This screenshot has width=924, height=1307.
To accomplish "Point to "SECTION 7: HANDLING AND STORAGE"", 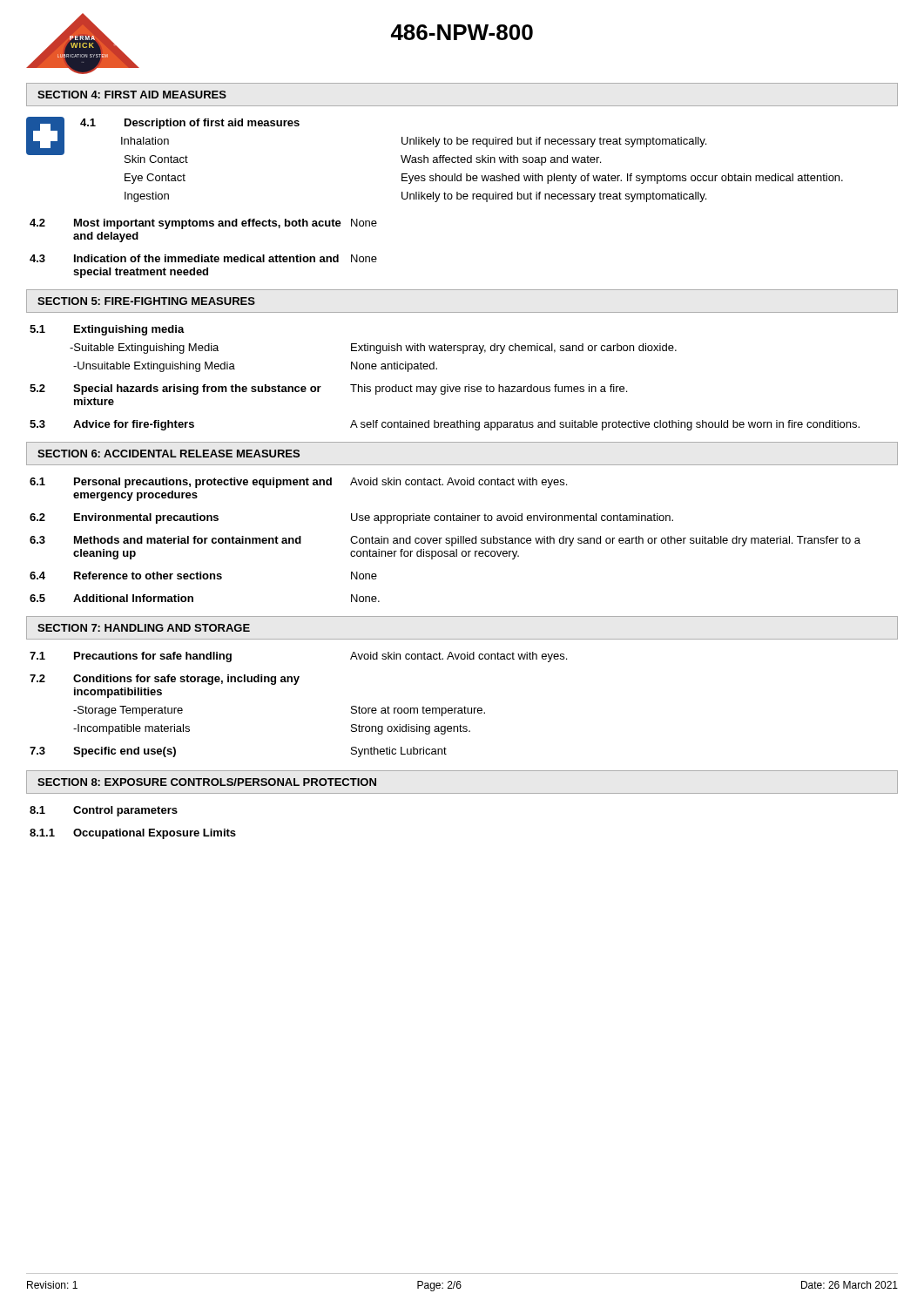I will coord(144,628).
